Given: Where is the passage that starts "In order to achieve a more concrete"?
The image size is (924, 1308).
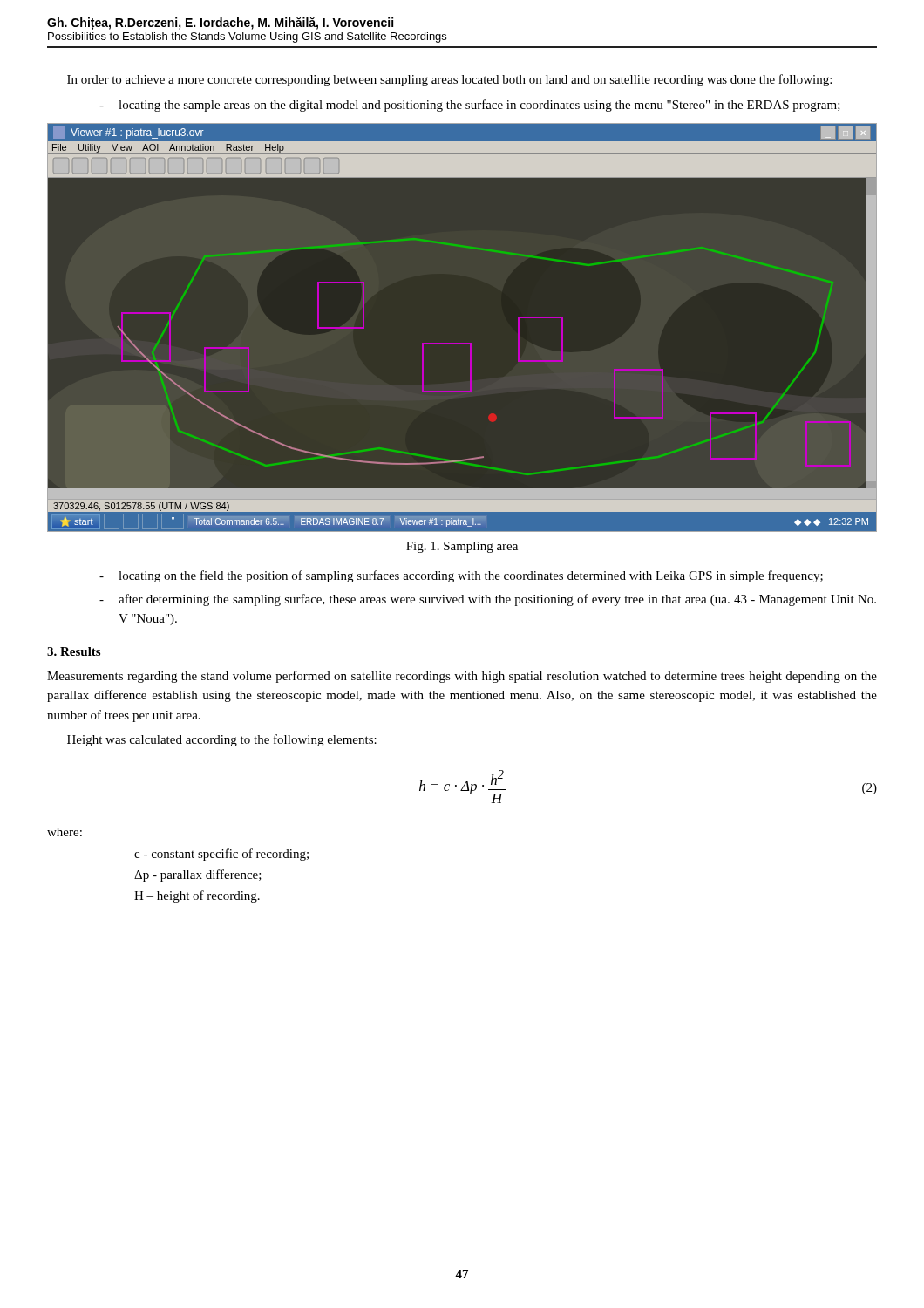Looking at the screenshot, I should (x=440, y=79).
